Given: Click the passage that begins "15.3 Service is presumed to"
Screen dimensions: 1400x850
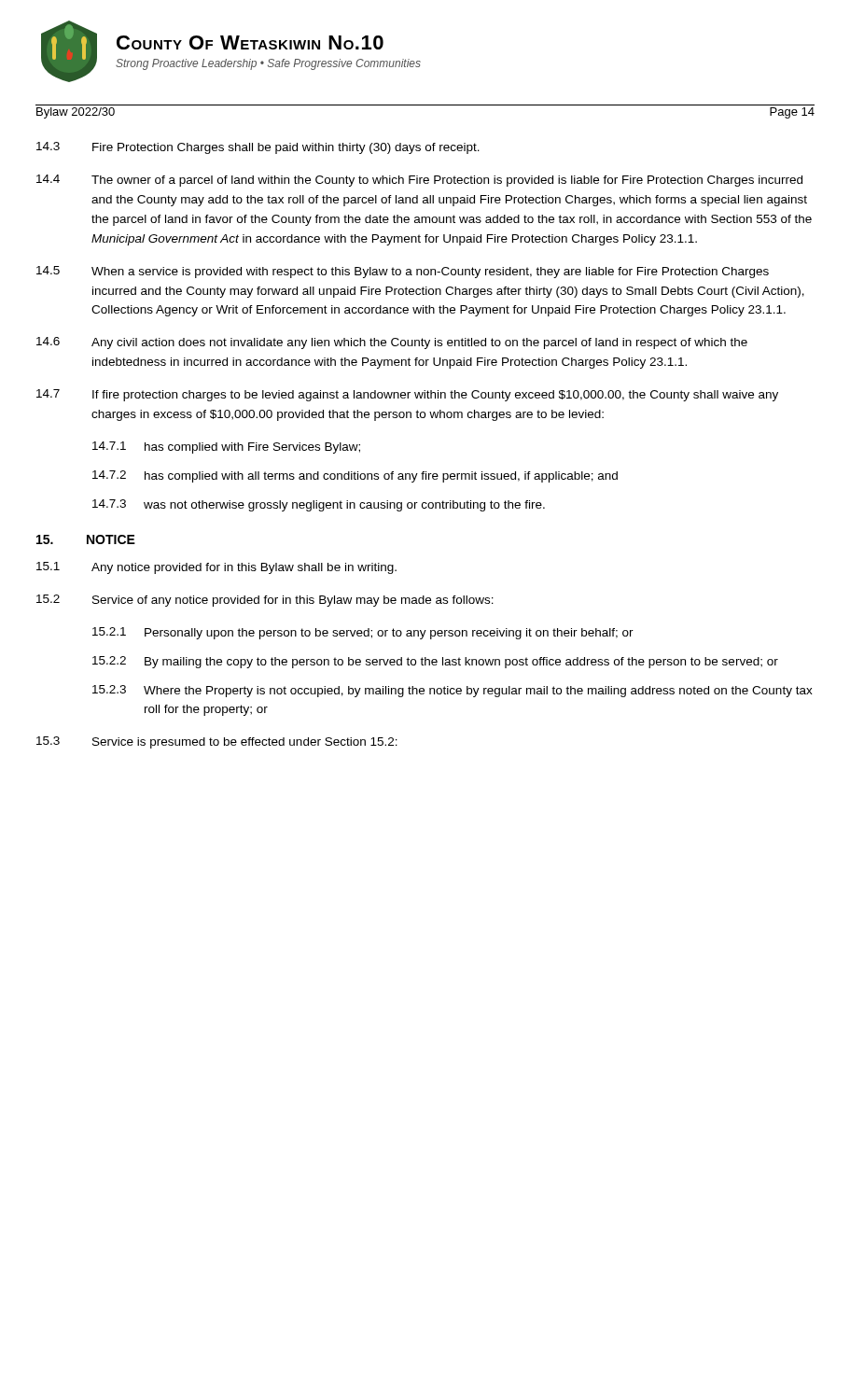Looking at the screenshot, I should click(217, 742).
